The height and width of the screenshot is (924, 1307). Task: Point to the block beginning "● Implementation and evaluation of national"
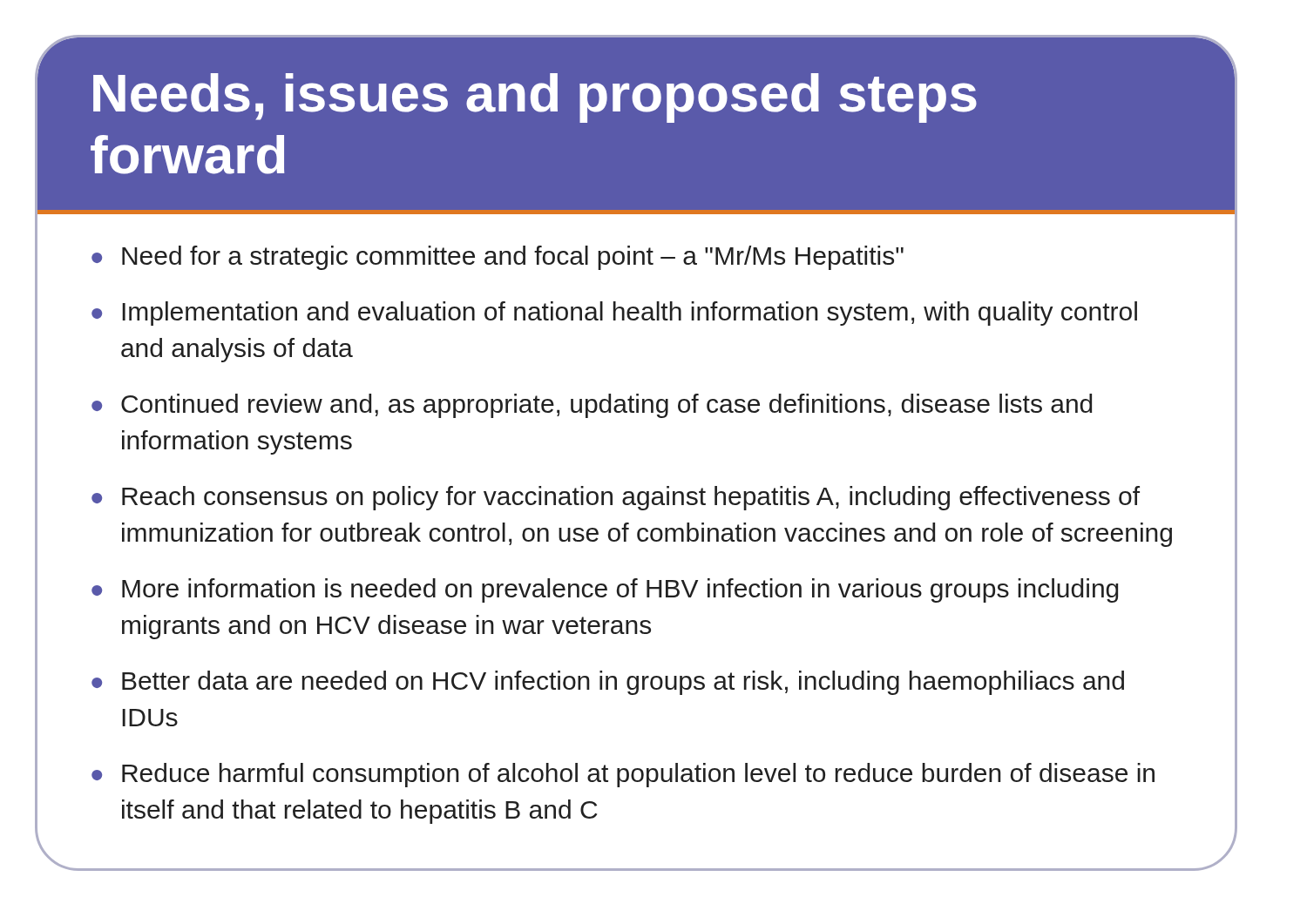click(x=639, y=330)
